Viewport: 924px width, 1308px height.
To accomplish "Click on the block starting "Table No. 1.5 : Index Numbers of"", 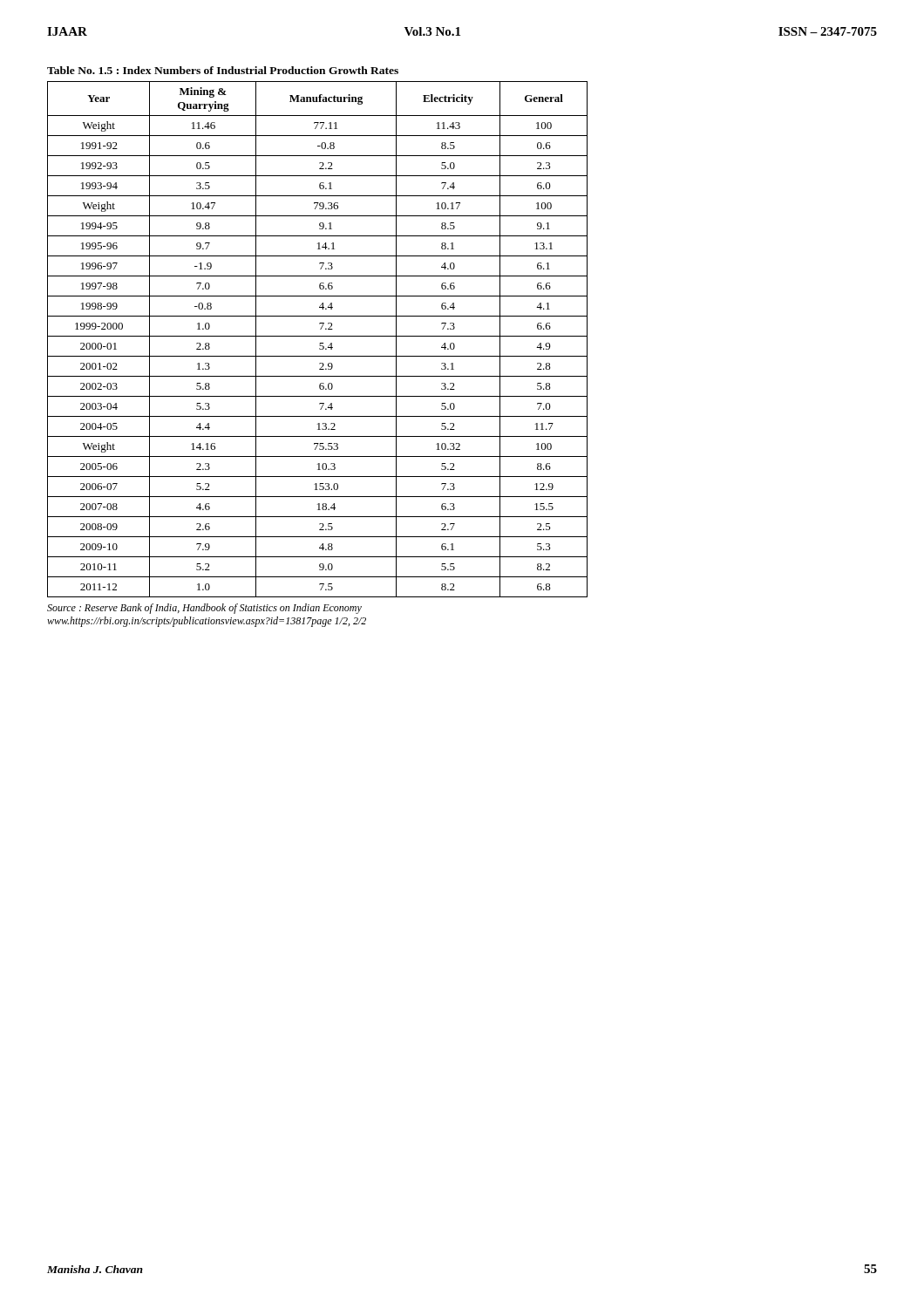I will tap(223, 70).
